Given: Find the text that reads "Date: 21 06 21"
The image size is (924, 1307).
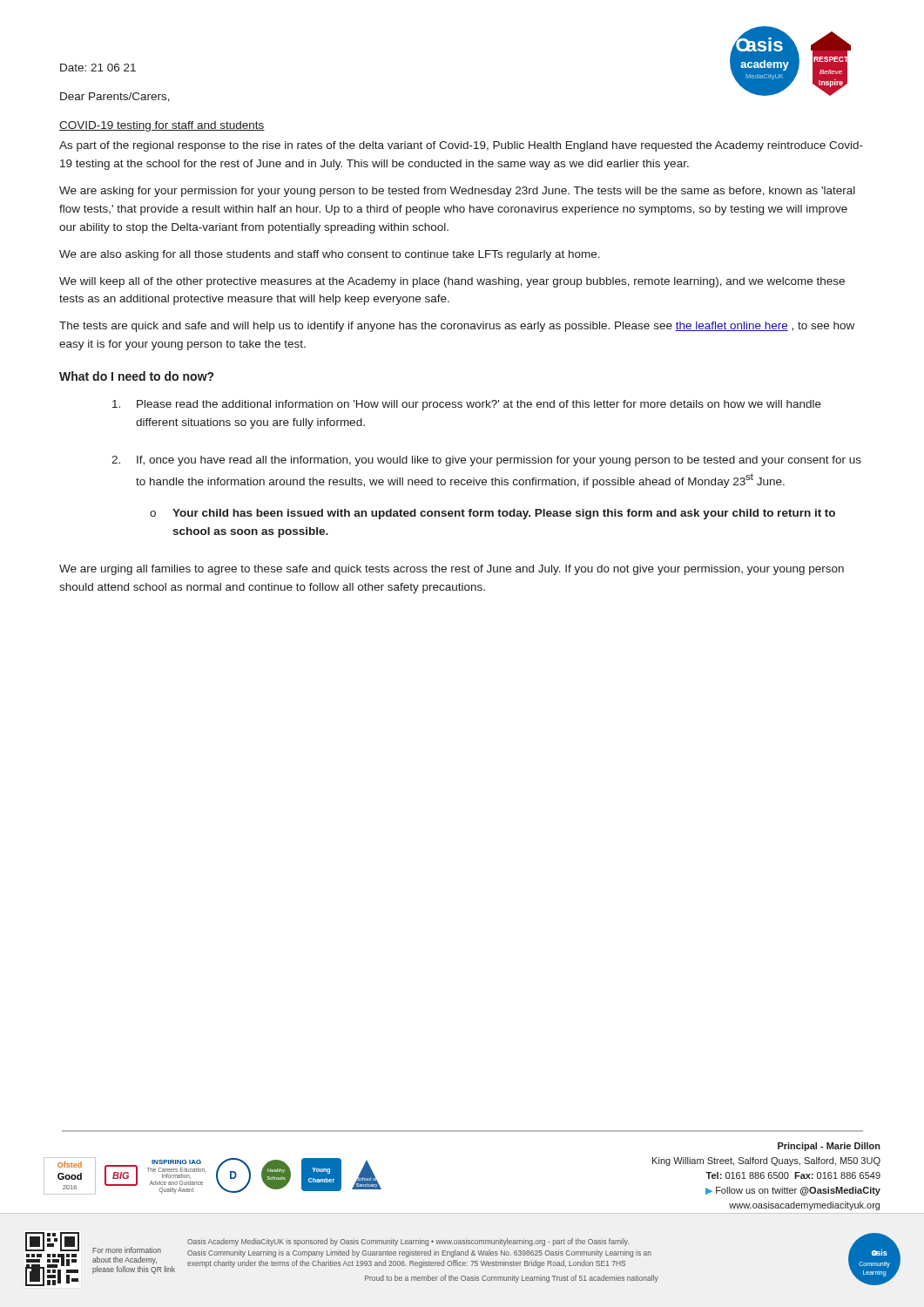Looking at the screenshot, I should [x=98, y=68].
